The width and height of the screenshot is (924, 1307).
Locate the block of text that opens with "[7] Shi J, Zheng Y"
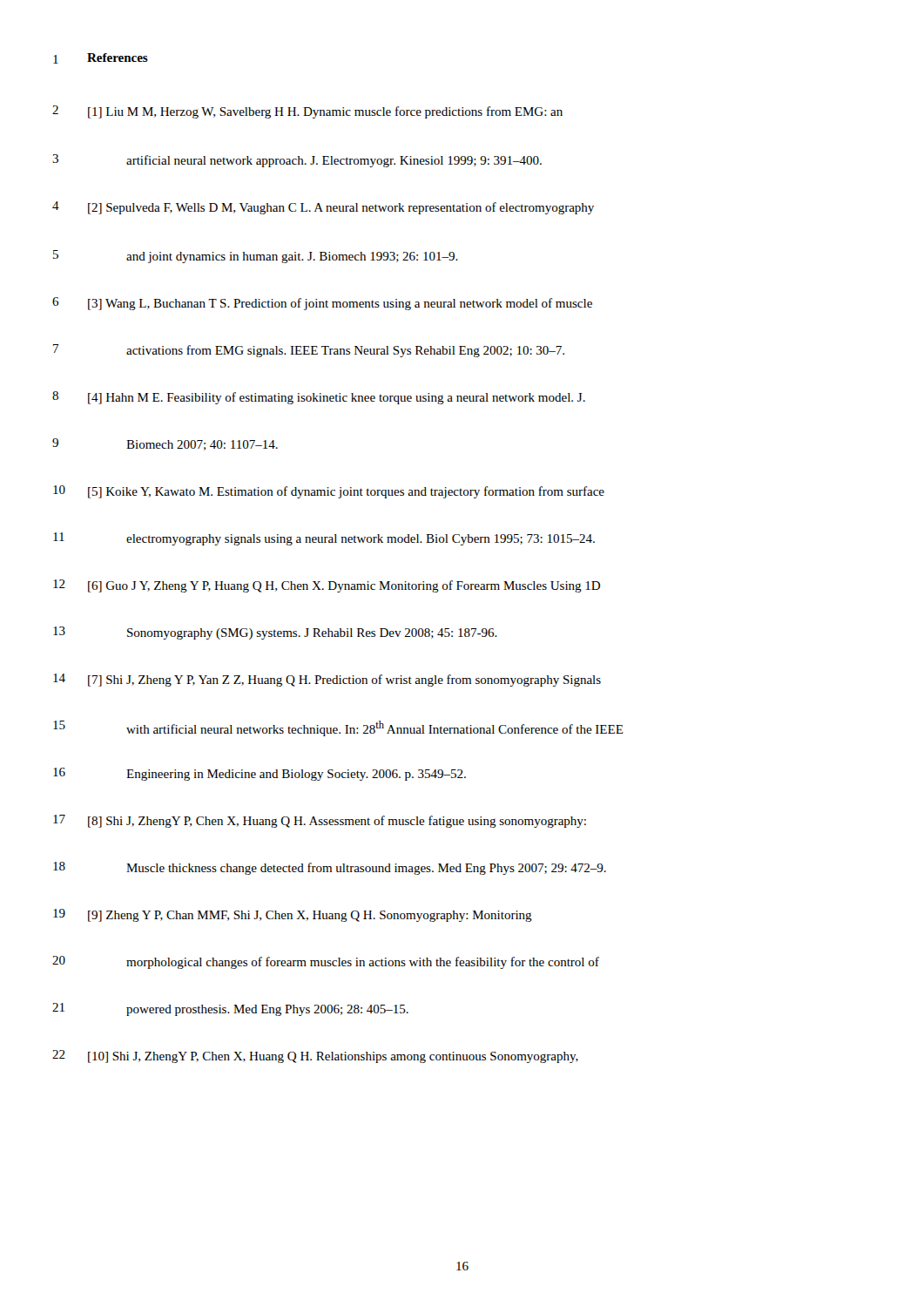coord(344,680)
